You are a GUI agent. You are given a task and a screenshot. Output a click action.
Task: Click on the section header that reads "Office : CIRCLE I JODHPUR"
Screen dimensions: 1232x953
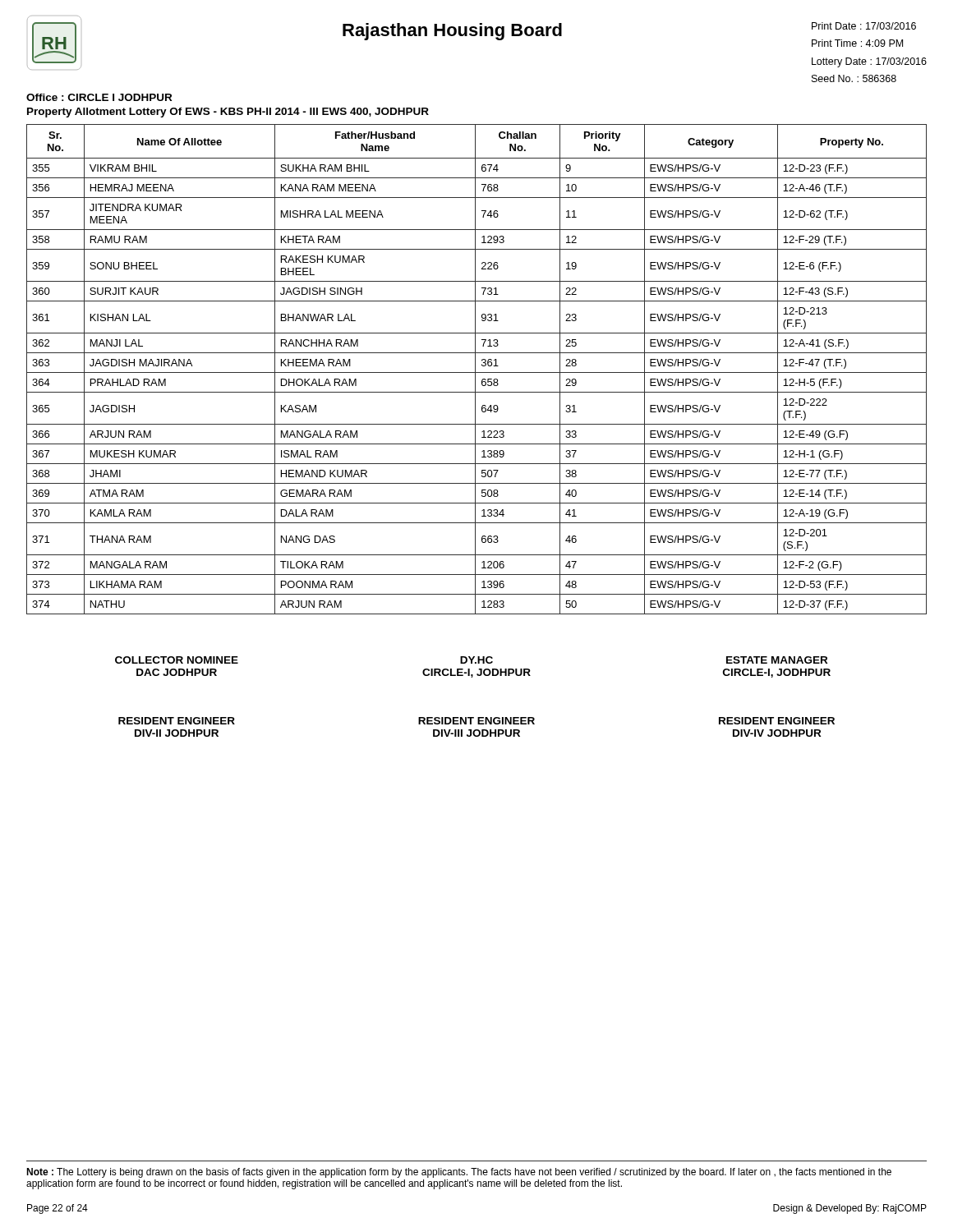(x=99, y=97)
